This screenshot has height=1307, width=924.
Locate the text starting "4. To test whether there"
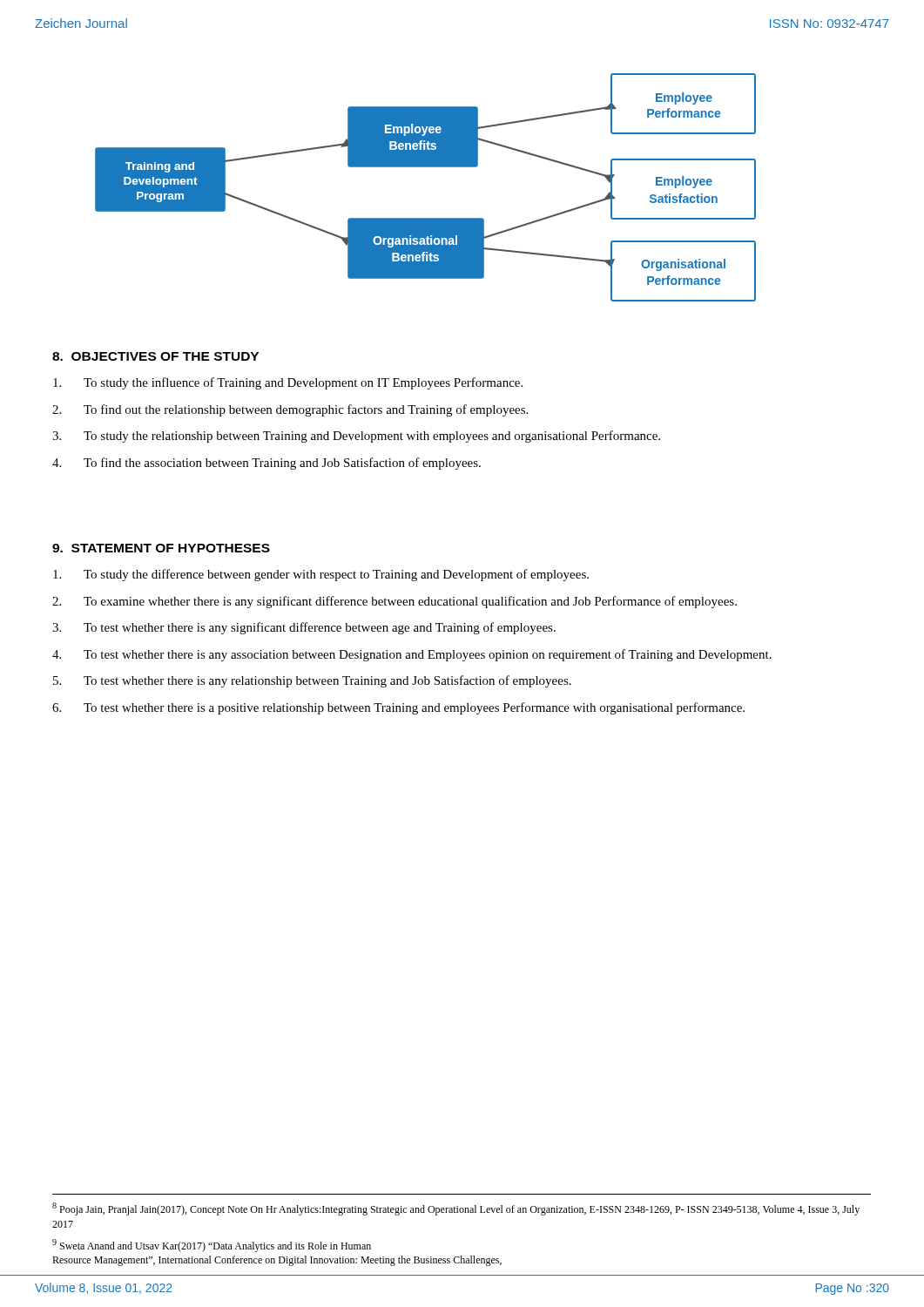pos(462,654)
